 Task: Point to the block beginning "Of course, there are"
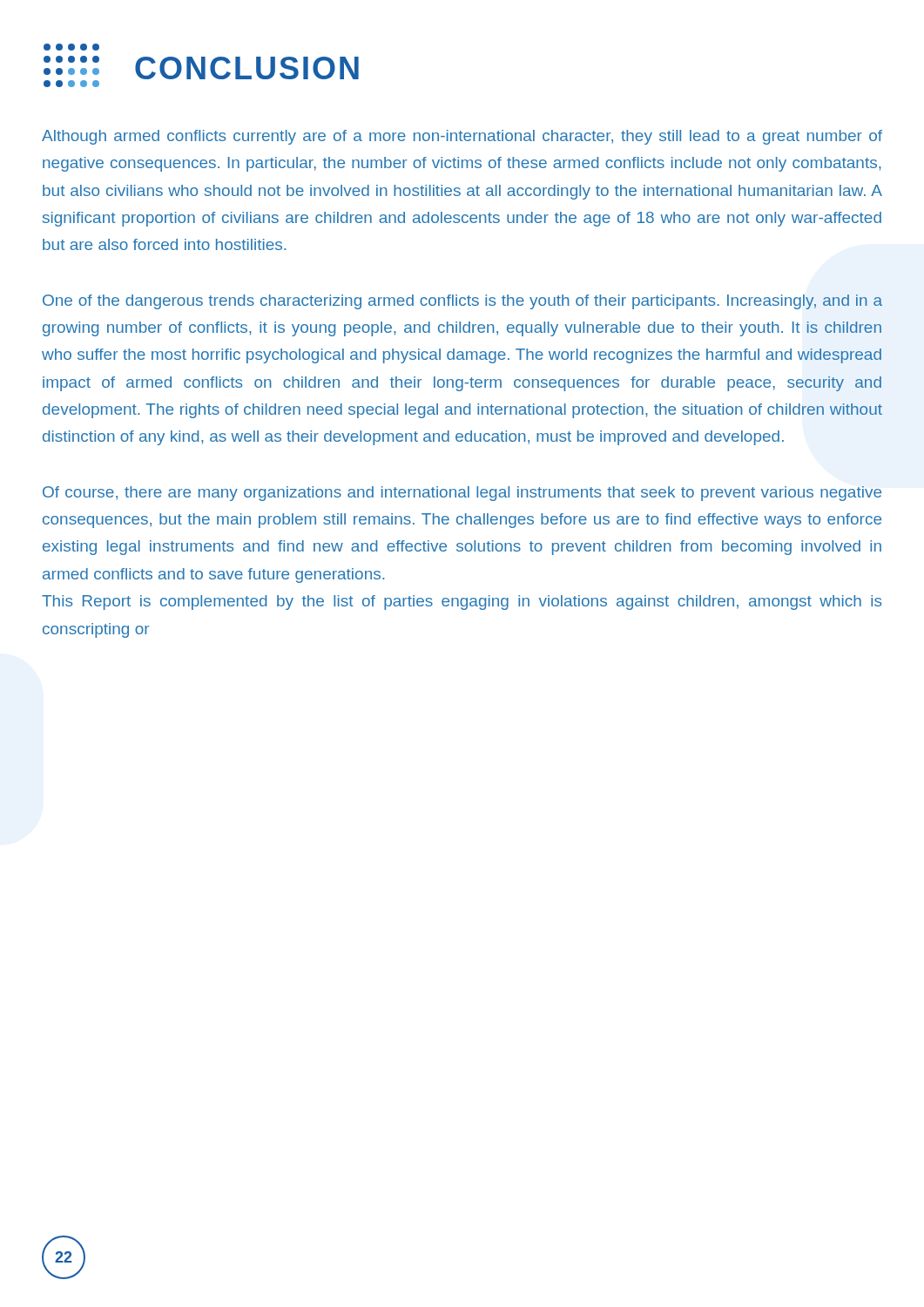[x=462, y=560]
